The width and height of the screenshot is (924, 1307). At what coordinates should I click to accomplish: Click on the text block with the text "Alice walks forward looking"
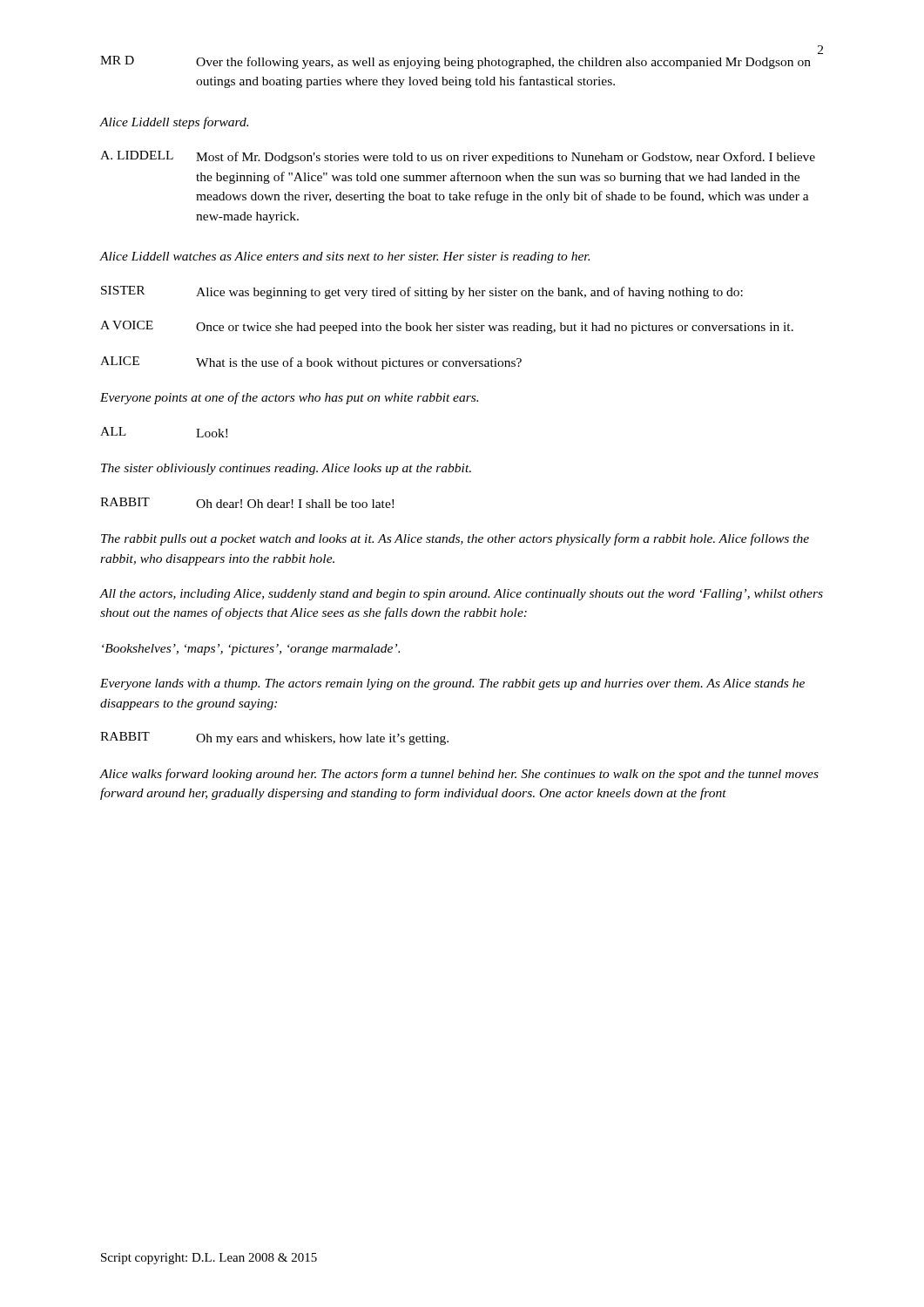459,783
